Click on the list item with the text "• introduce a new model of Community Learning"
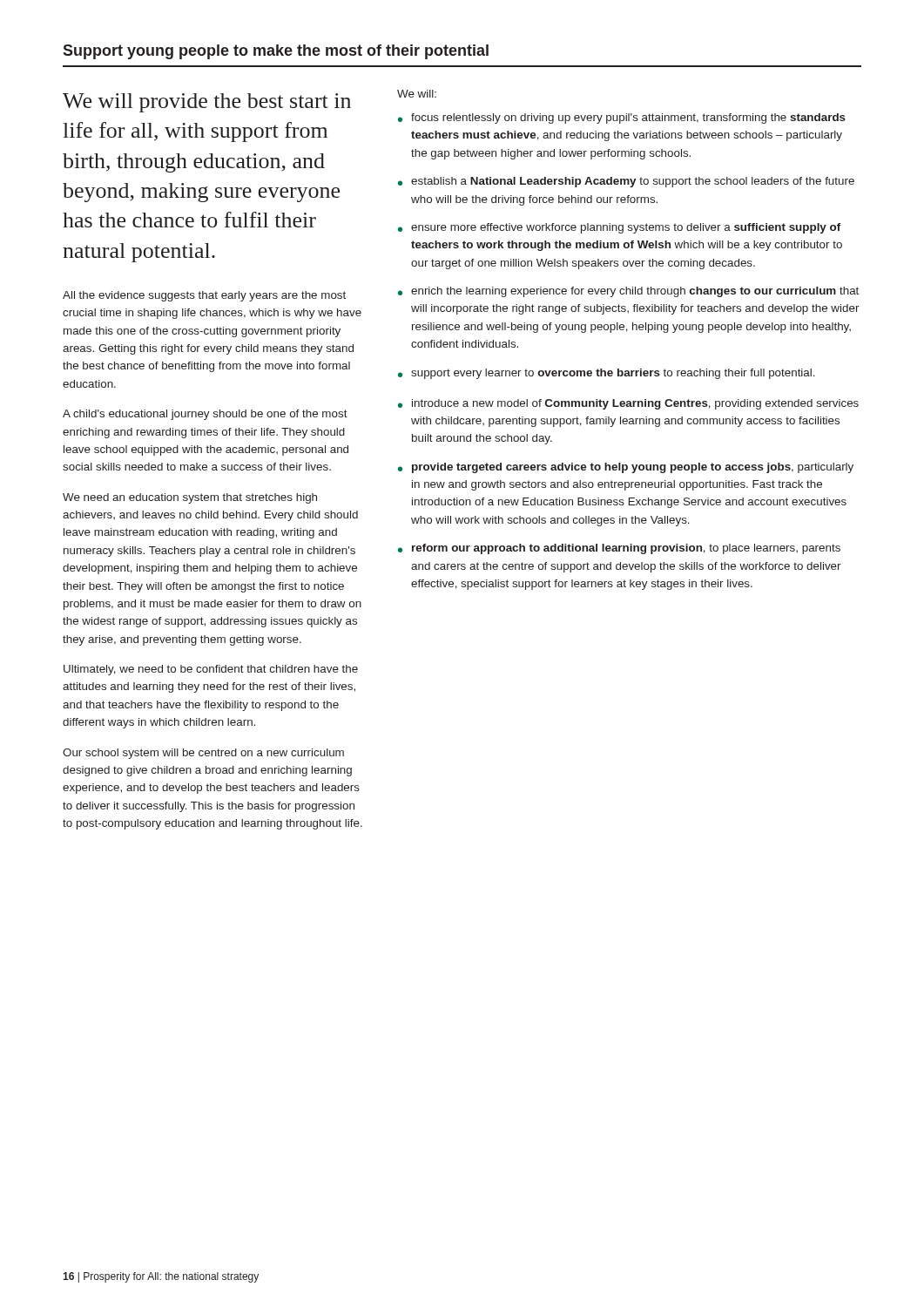This screenshot has width=924, height=1307. 629,421
